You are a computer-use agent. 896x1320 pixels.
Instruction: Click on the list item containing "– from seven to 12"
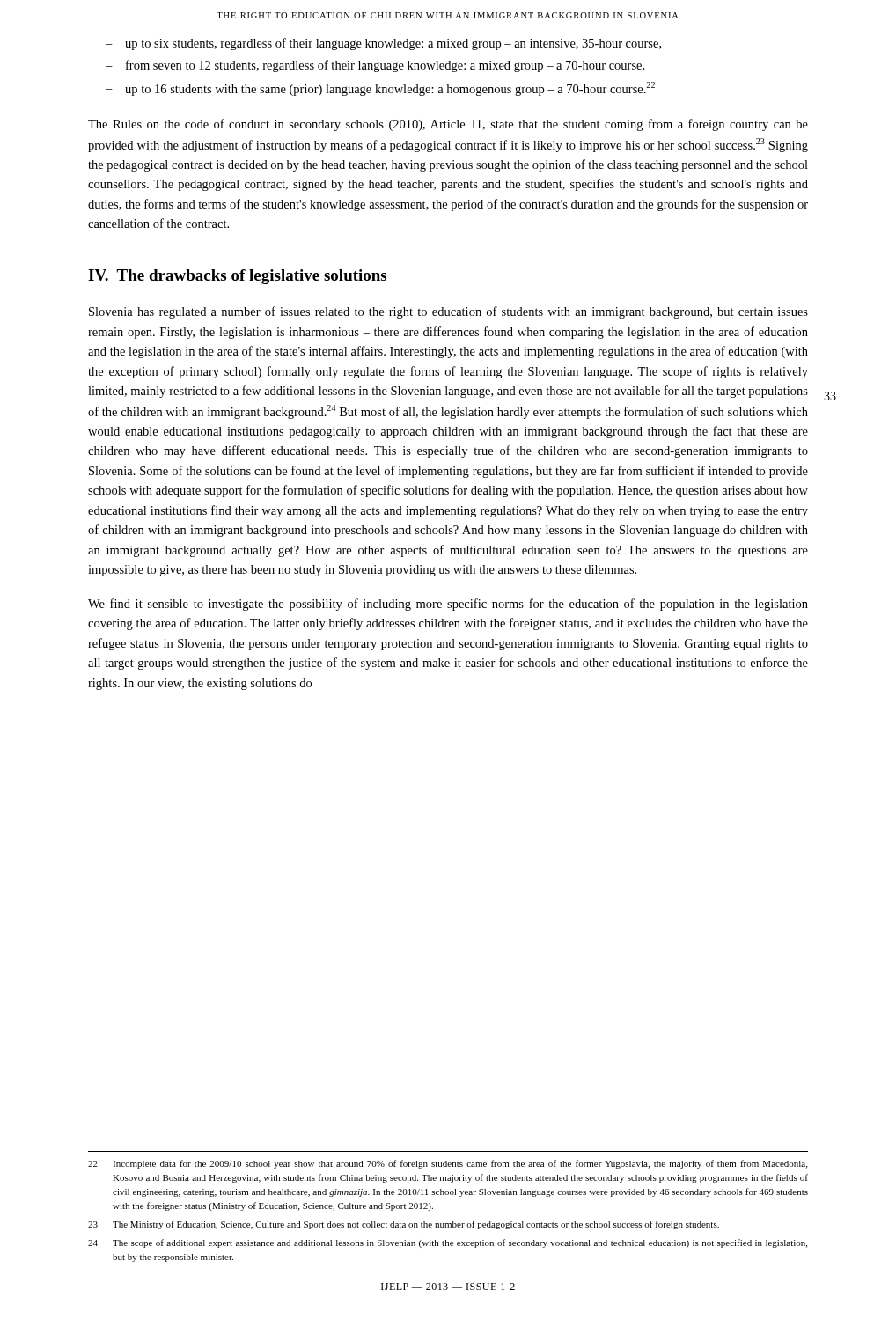point(457,66)
